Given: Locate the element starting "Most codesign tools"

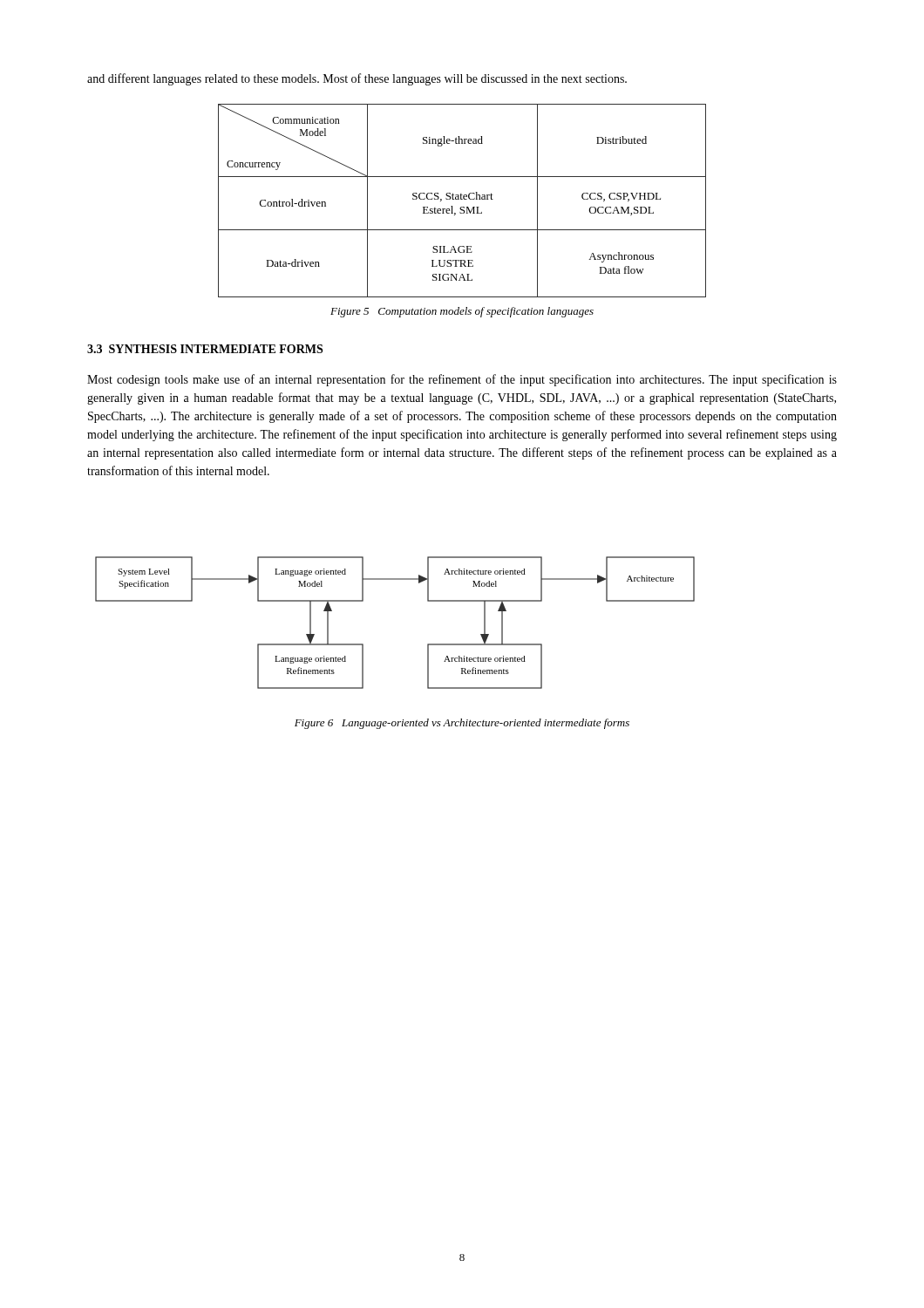Looking at the screenshot, I should click(x=462, y=425).
